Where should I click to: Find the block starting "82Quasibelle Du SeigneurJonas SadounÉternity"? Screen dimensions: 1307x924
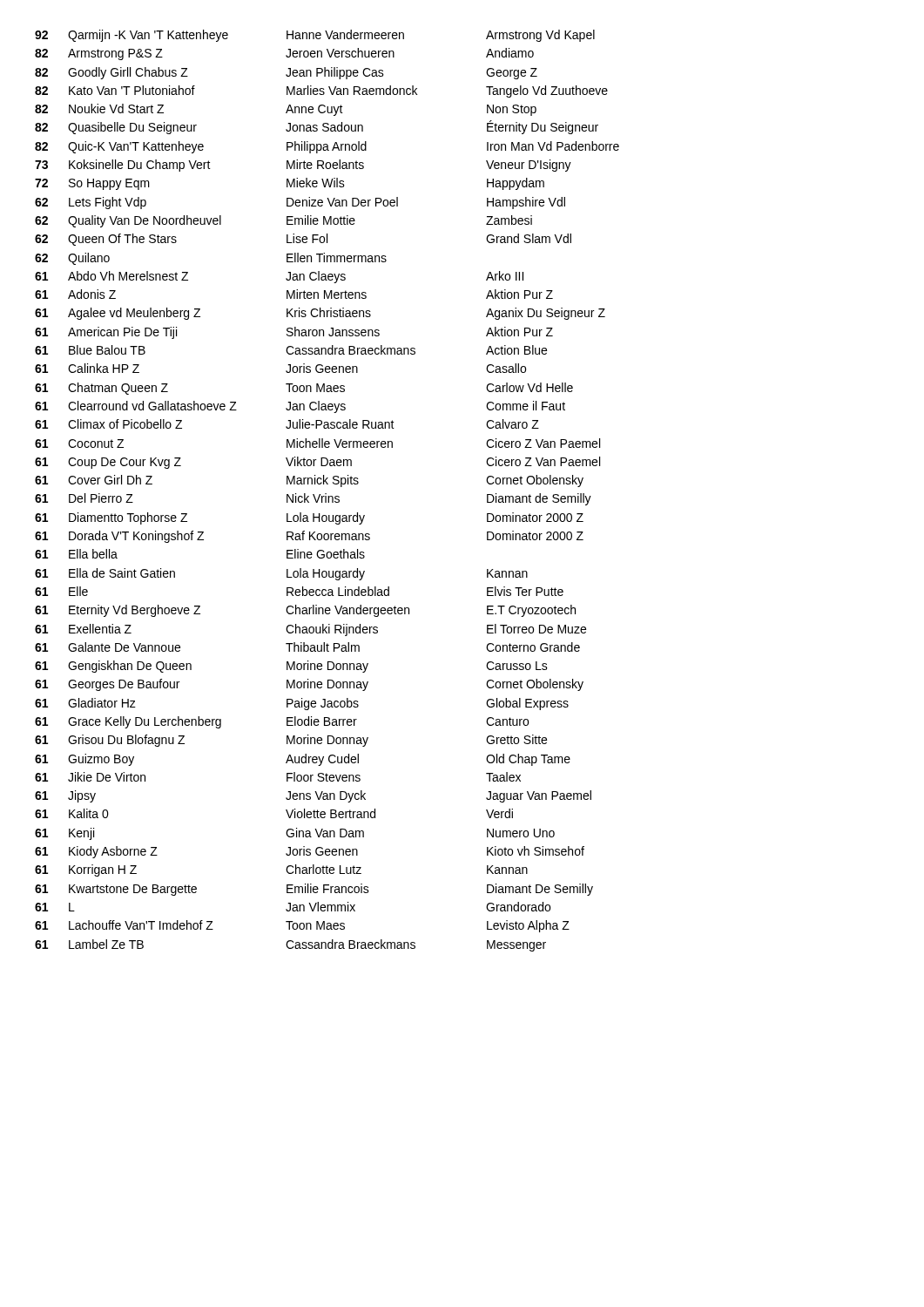(x=317, y=127)
